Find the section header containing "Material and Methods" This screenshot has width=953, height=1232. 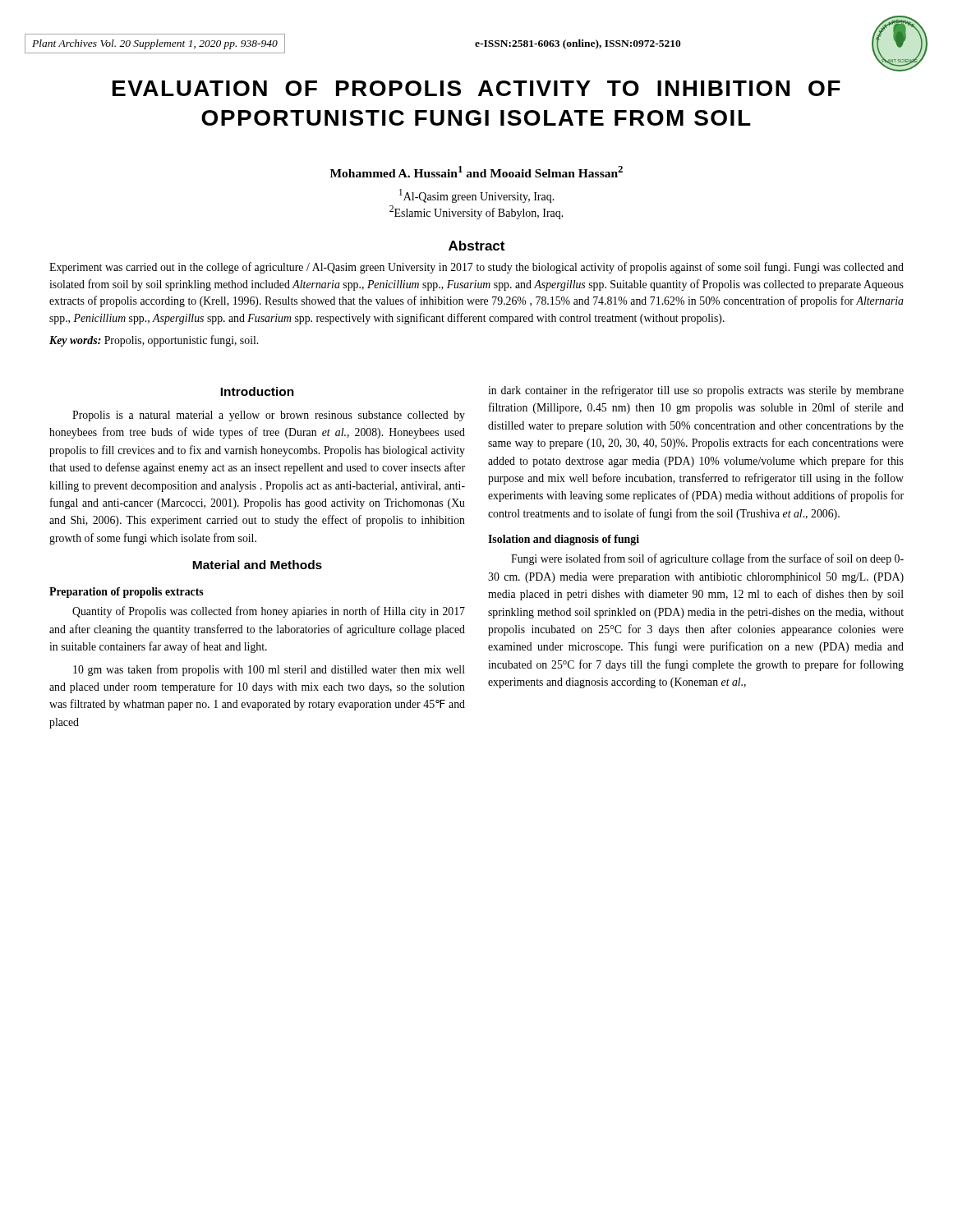[257, 565]
